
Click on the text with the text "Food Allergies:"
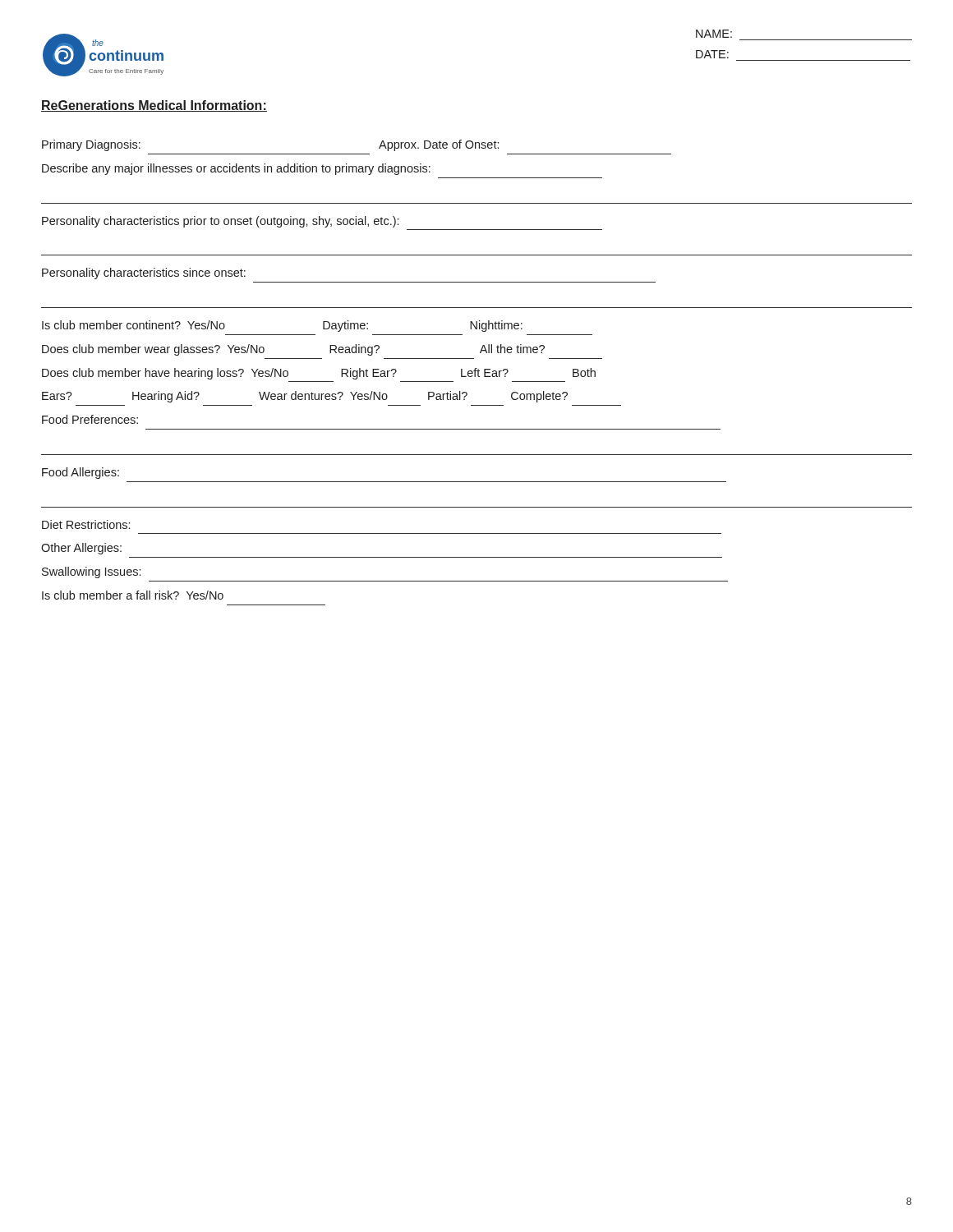coord(384,472)
